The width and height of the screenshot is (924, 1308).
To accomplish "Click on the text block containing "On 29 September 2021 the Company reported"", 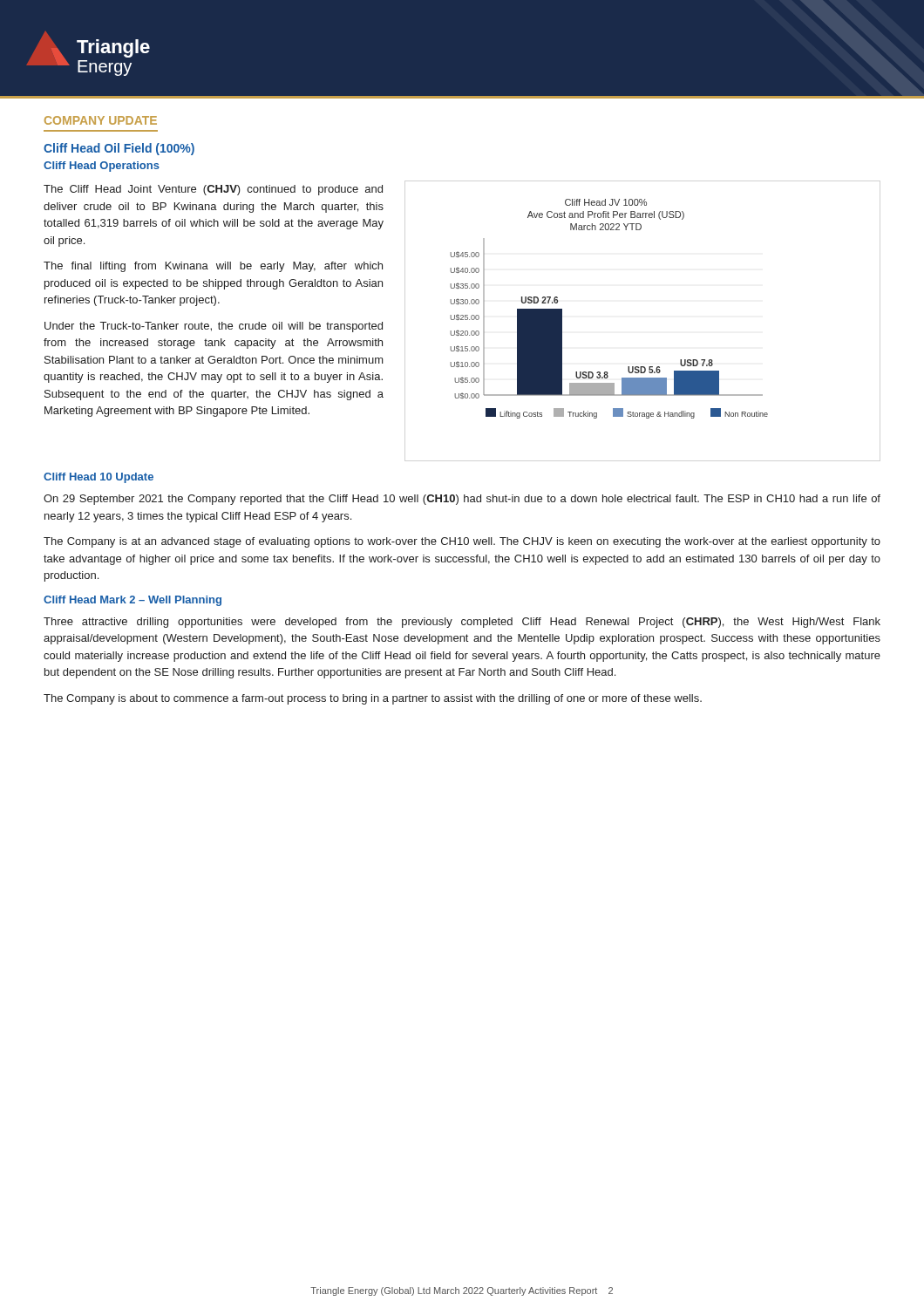I will [x=462, y=537].
